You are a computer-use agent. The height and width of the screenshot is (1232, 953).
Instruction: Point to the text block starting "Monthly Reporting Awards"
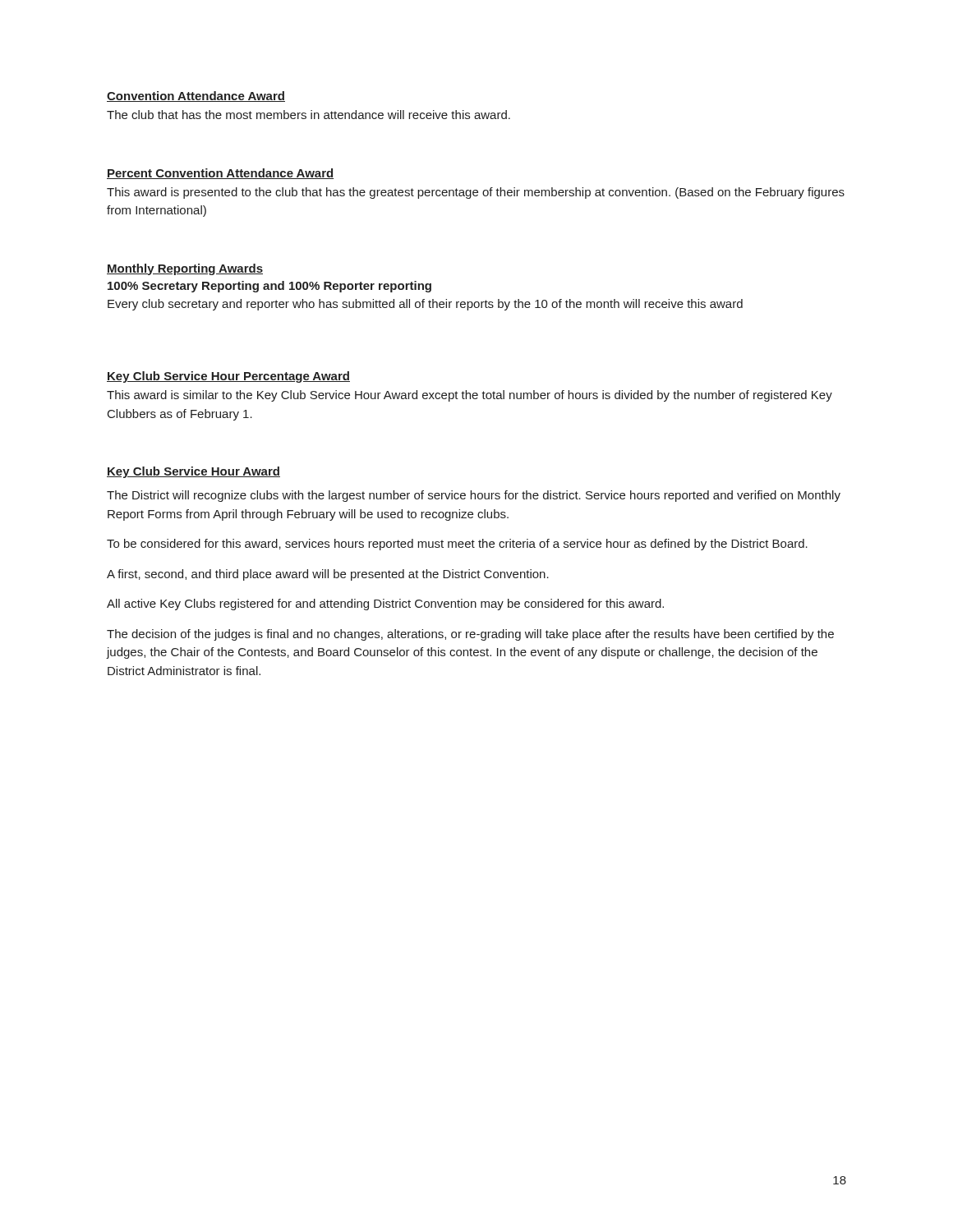click(185, 268)
